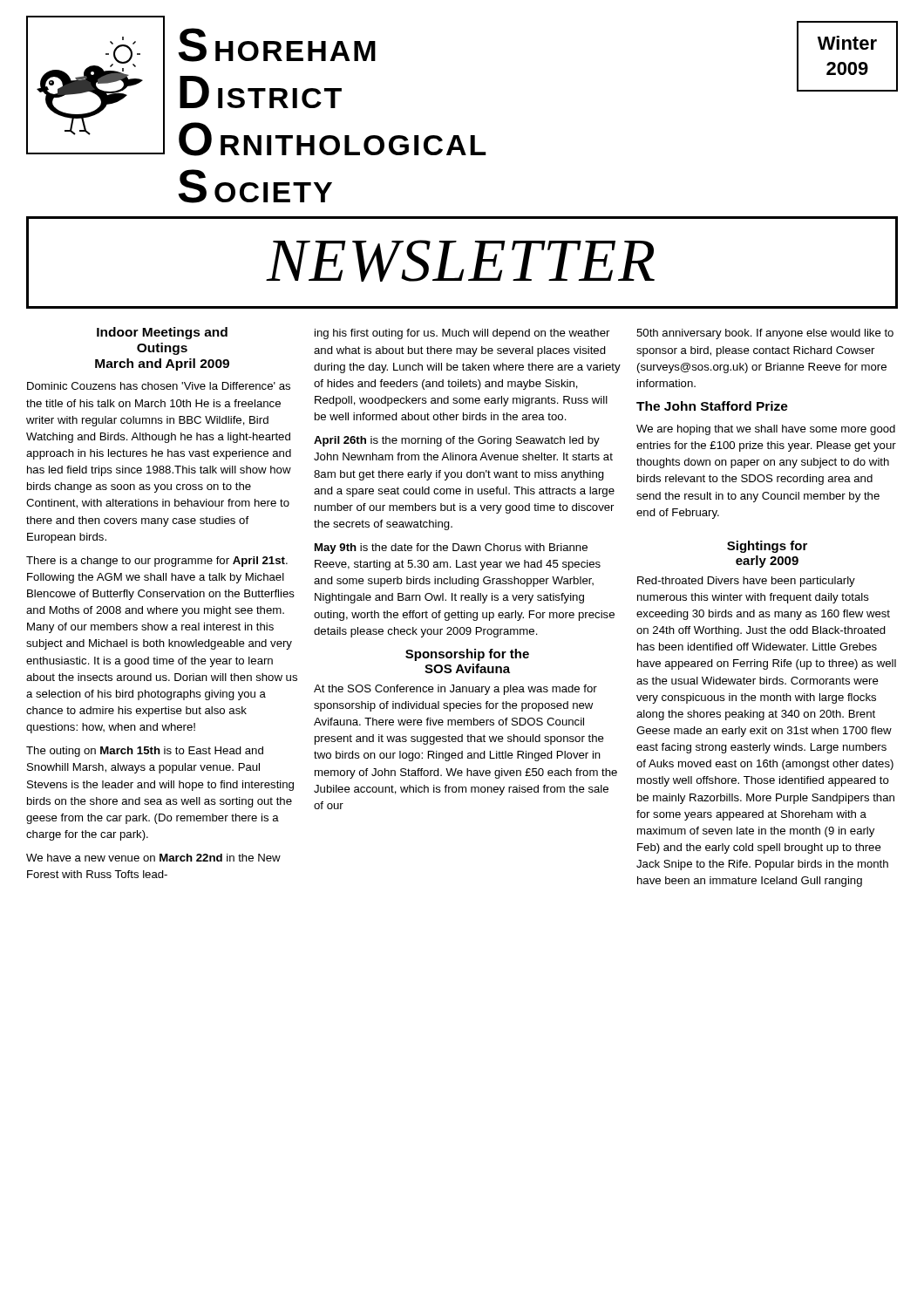
Task: Point to "Sponsorship for theSOS Avifauna"
Action: click(x=467, y=661)
